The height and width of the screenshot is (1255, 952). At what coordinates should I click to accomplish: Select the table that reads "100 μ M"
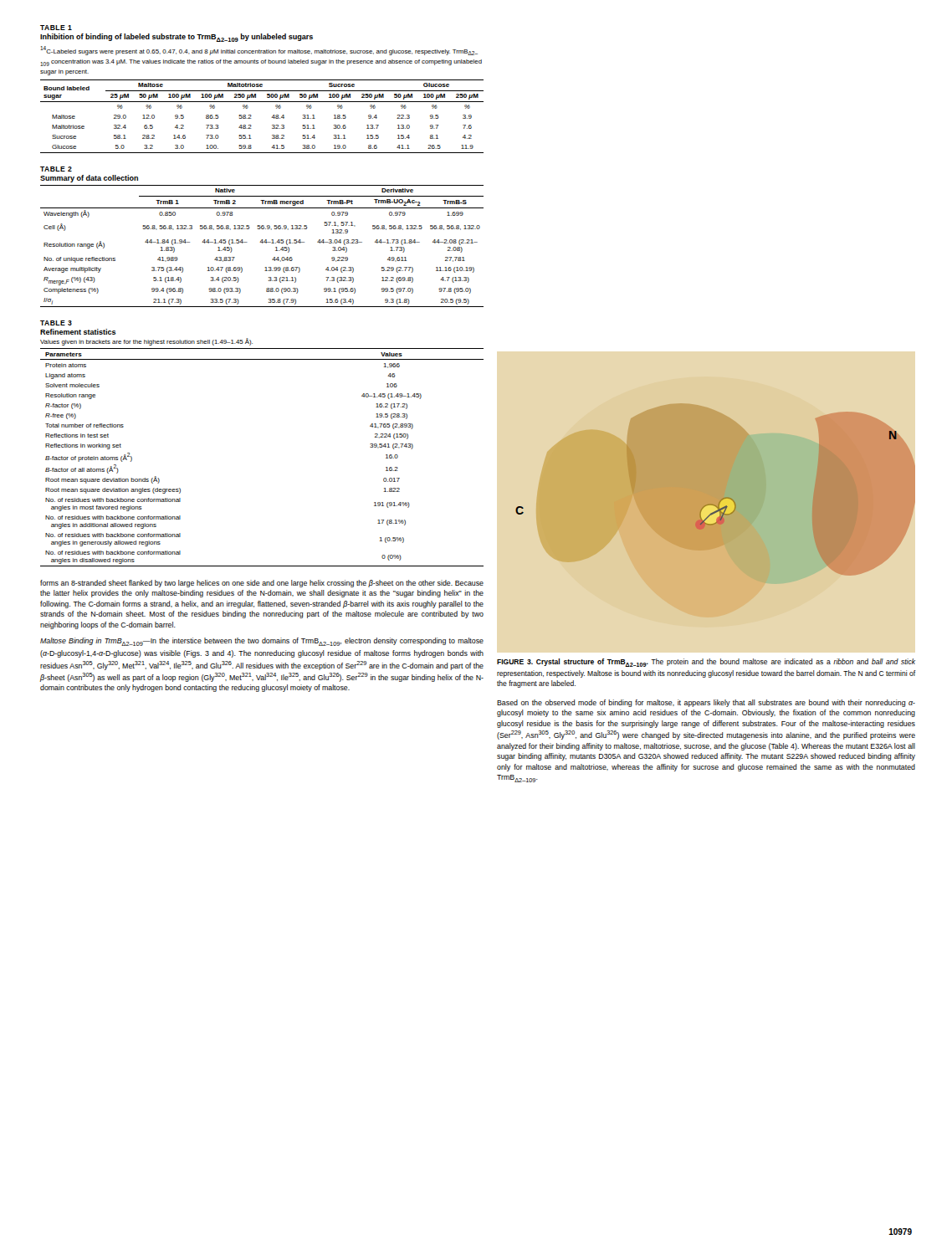coord(262,116)
